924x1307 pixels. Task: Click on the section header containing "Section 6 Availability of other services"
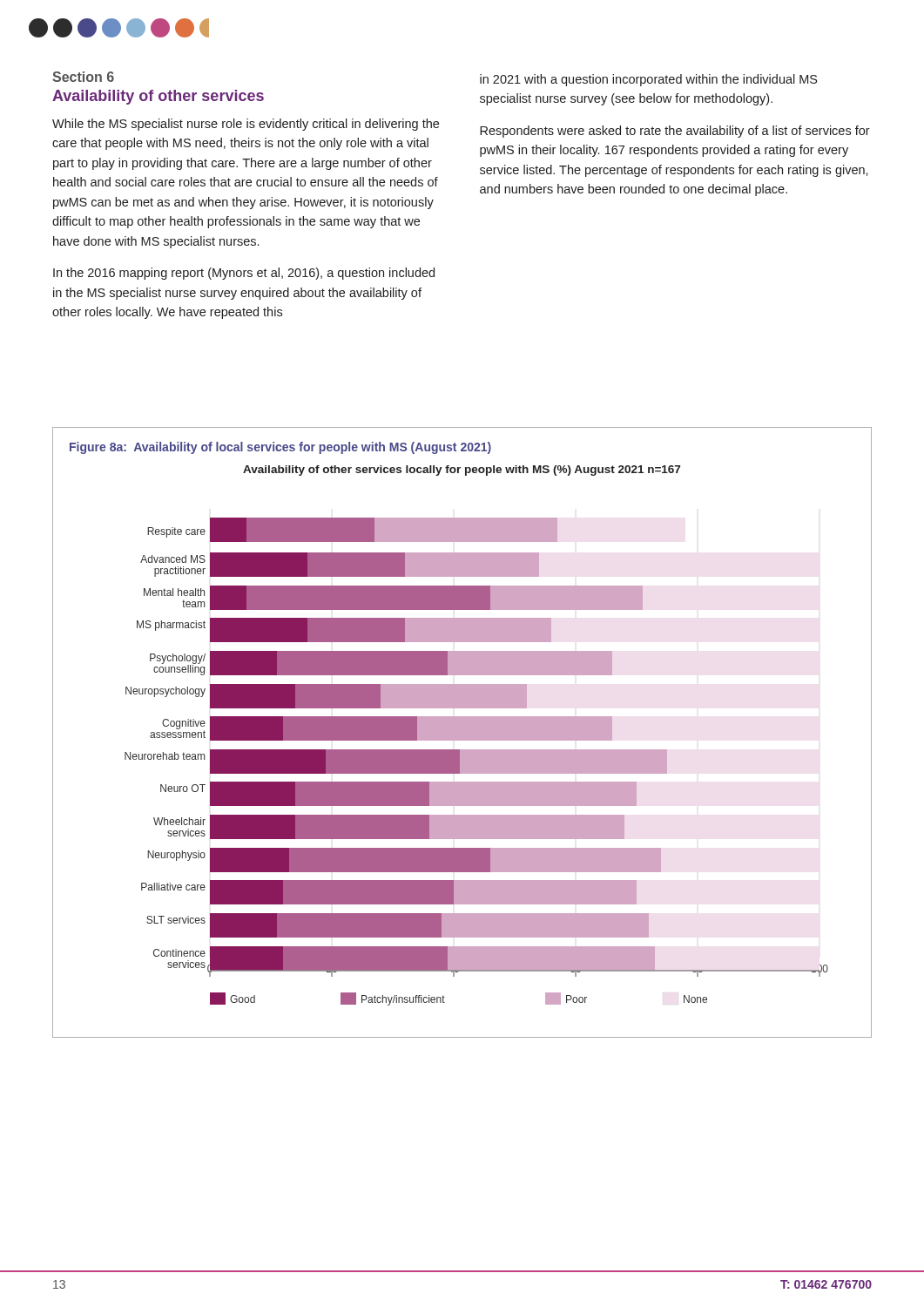click(248, 88)
